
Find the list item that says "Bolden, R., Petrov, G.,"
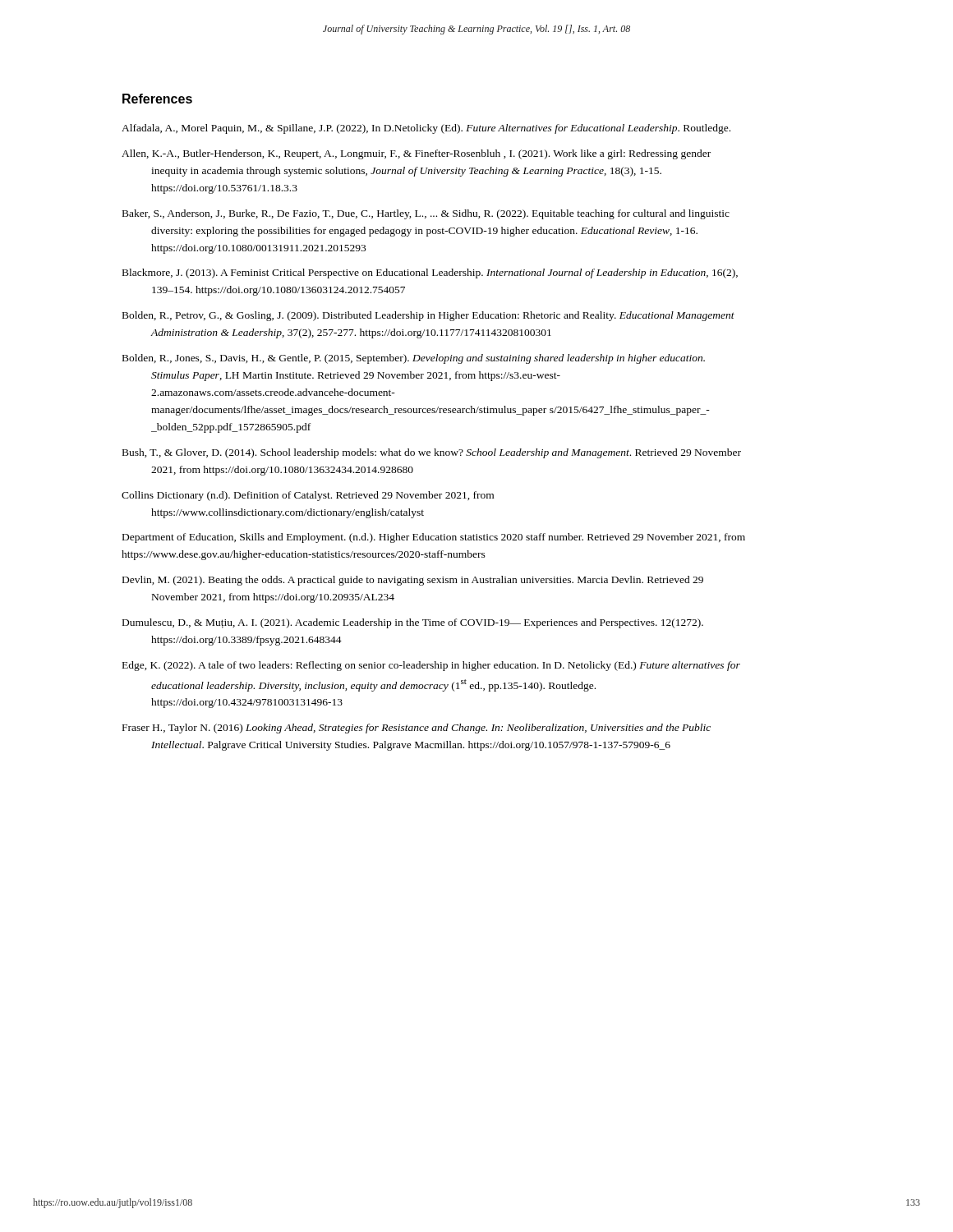[428, 324]
